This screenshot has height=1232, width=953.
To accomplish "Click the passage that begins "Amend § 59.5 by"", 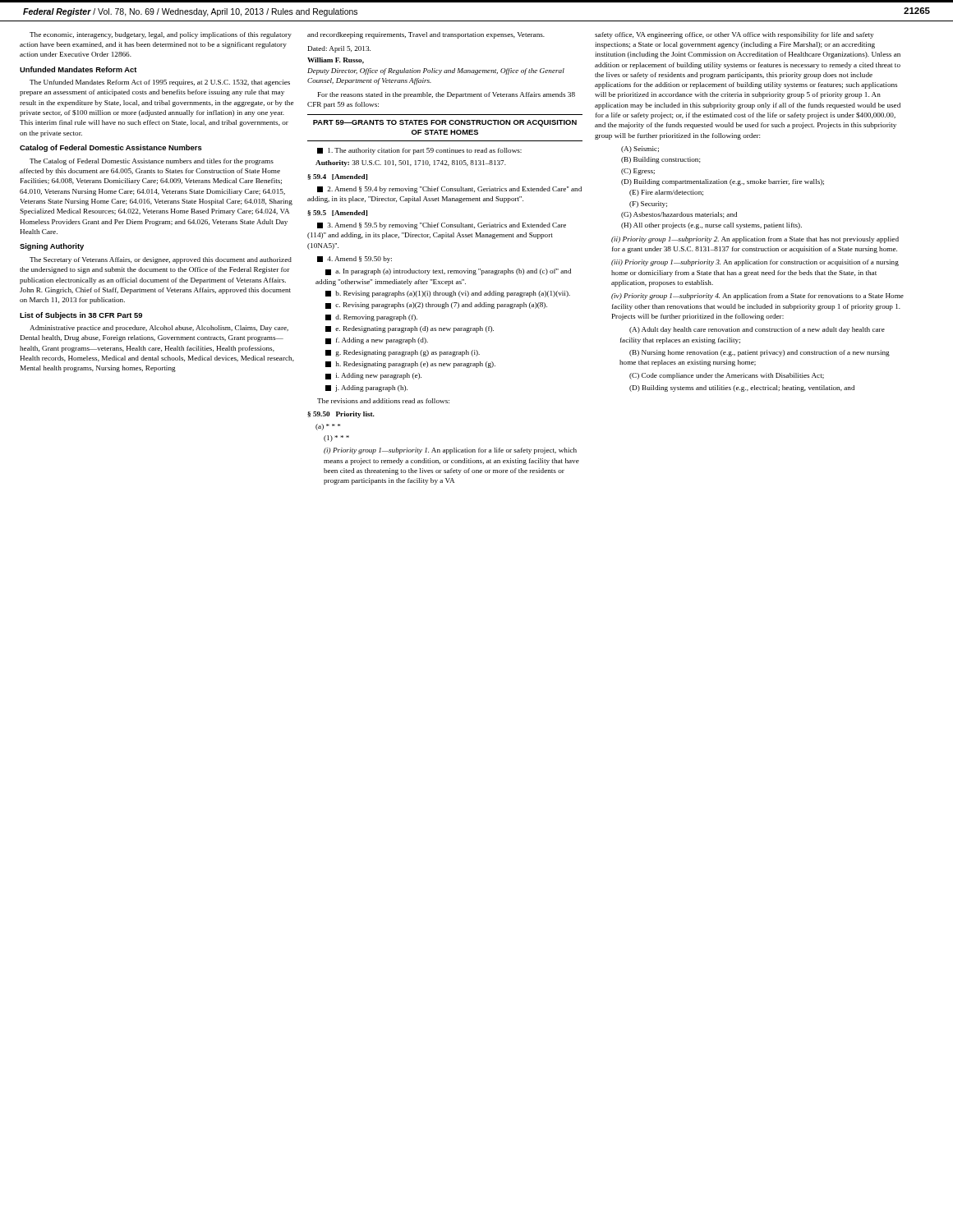I will [445, 235].
